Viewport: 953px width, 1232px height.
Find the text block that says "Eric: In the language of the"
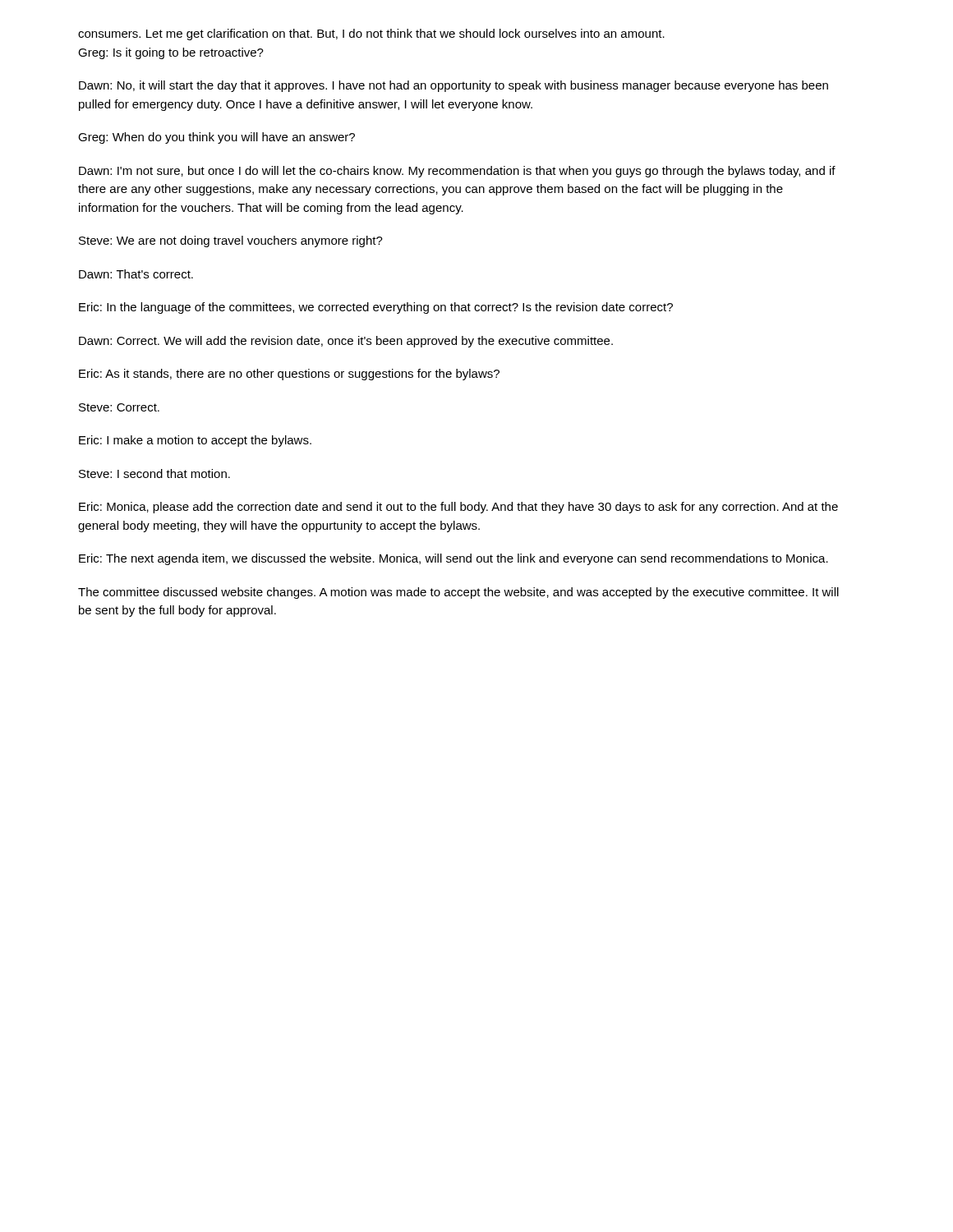[376, 307]
